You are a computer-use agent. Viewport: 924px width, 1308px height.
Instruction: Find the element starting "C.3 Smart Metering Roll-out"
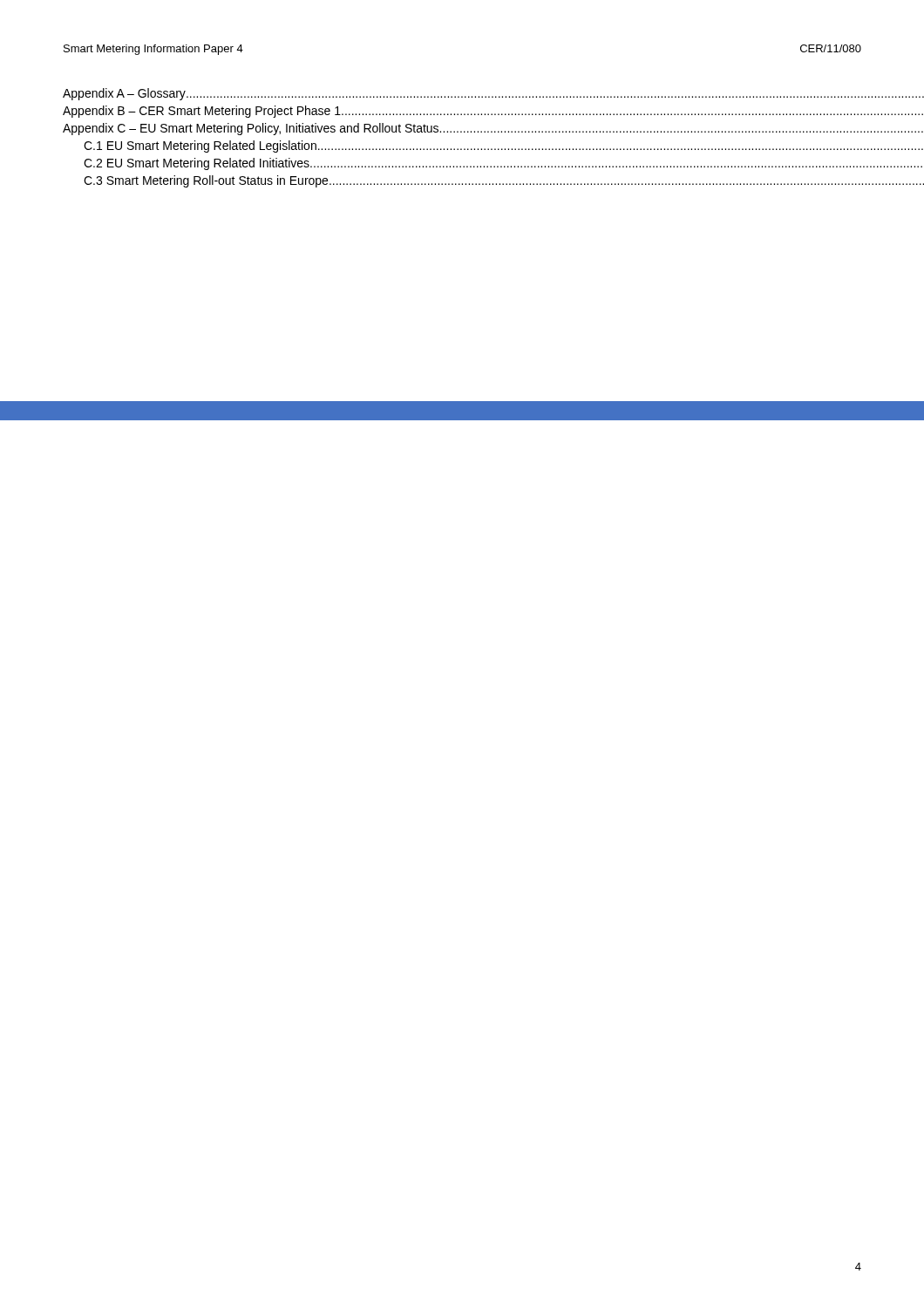(x=504, y=181)
